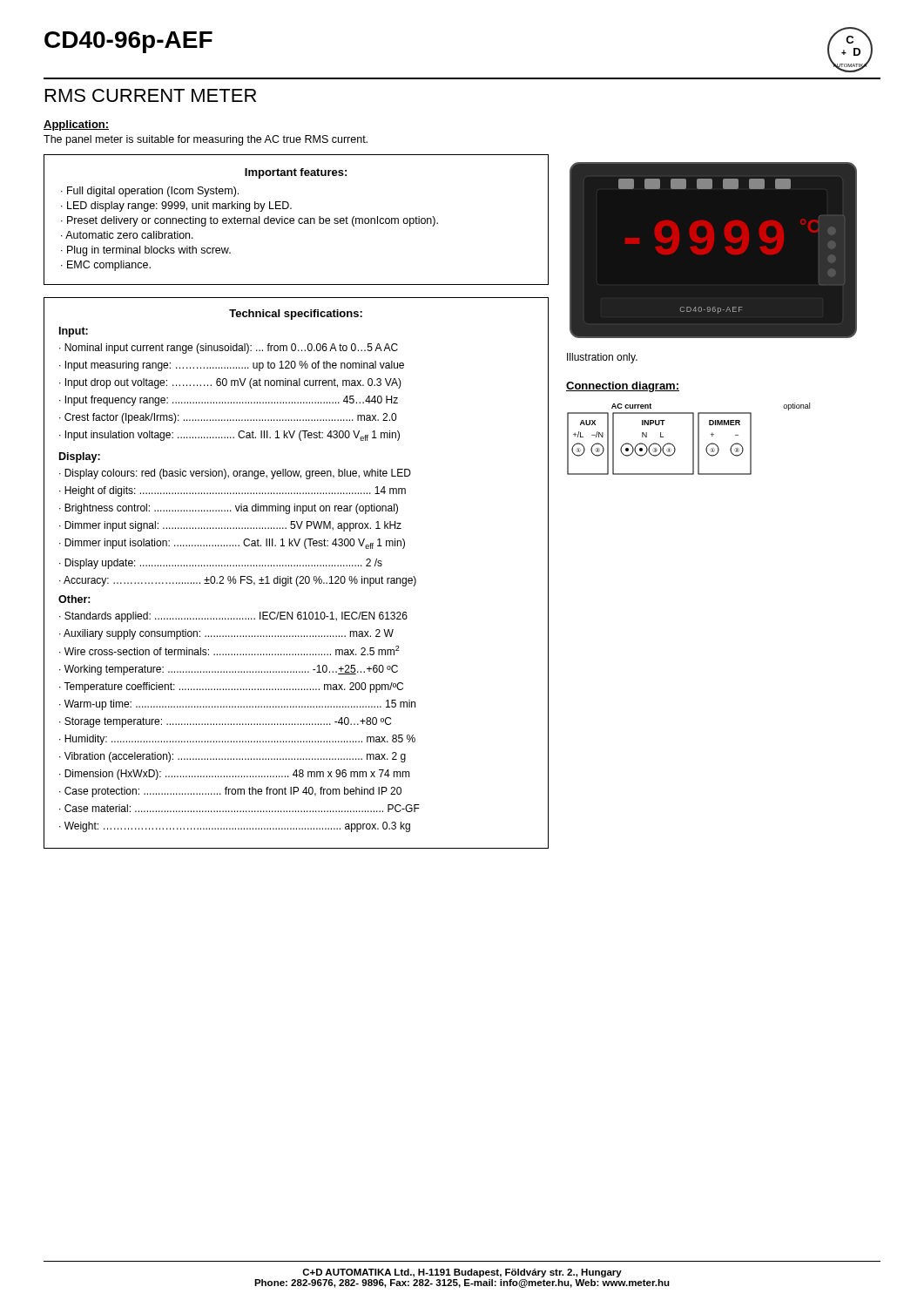This screenshot has height=1307, width=924.
Task: Click on the list item that reads "· Standards applied: ..................................."
Action: tap(233, 616)
